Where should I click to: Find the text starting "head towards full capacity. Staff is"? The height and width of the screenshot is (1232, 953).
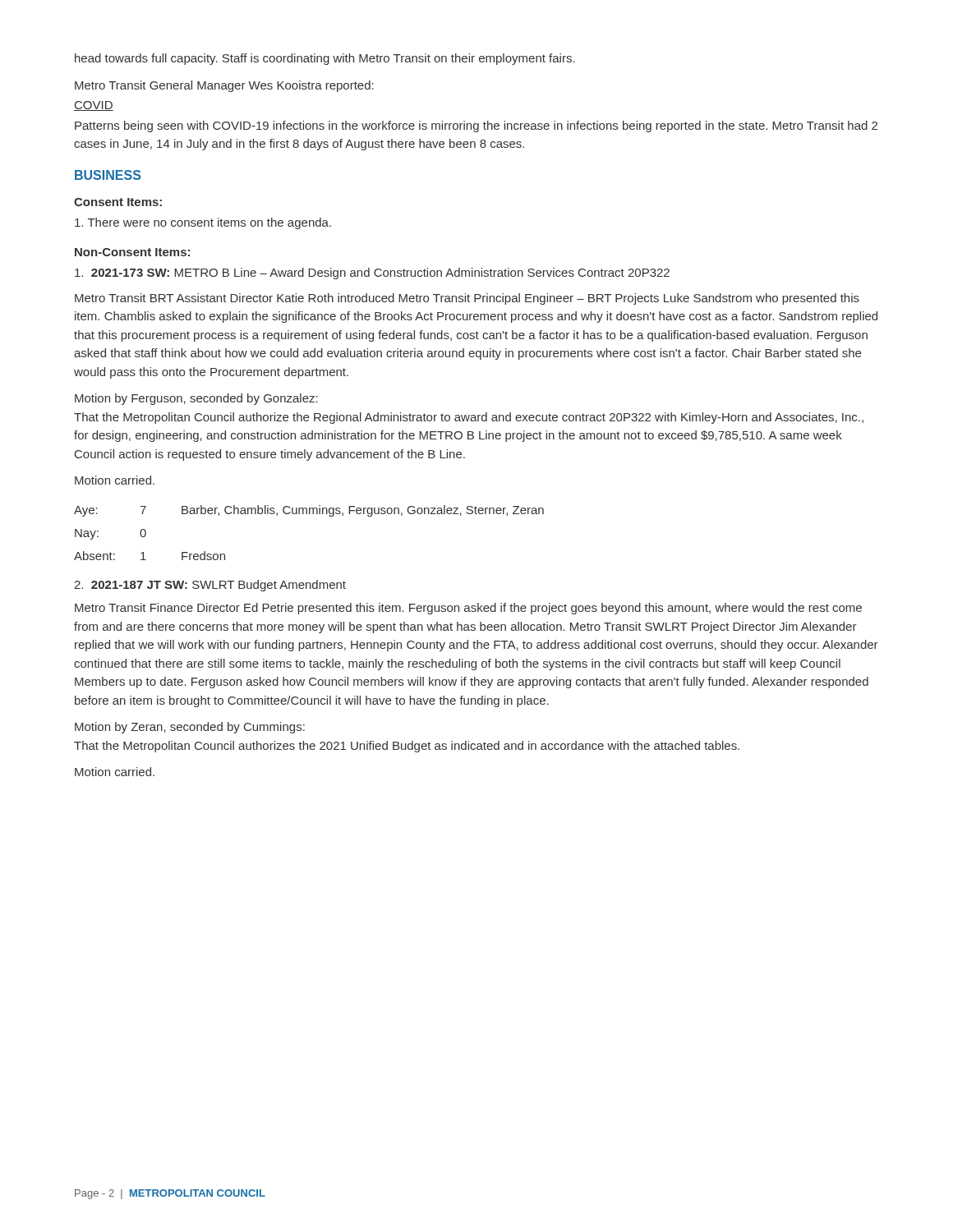[325, 58]
